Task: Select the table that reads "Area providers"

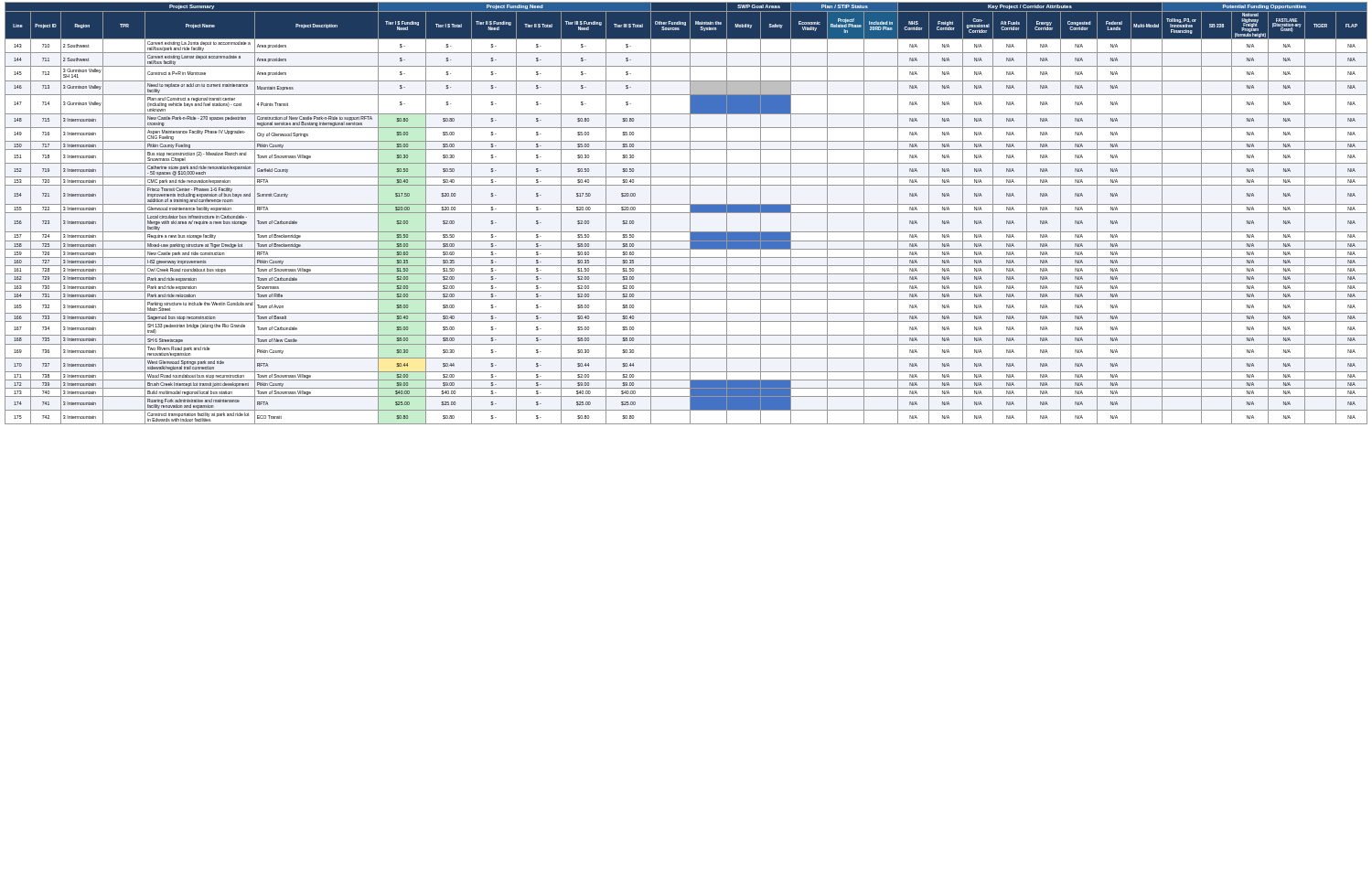Action: click(686, 444)
